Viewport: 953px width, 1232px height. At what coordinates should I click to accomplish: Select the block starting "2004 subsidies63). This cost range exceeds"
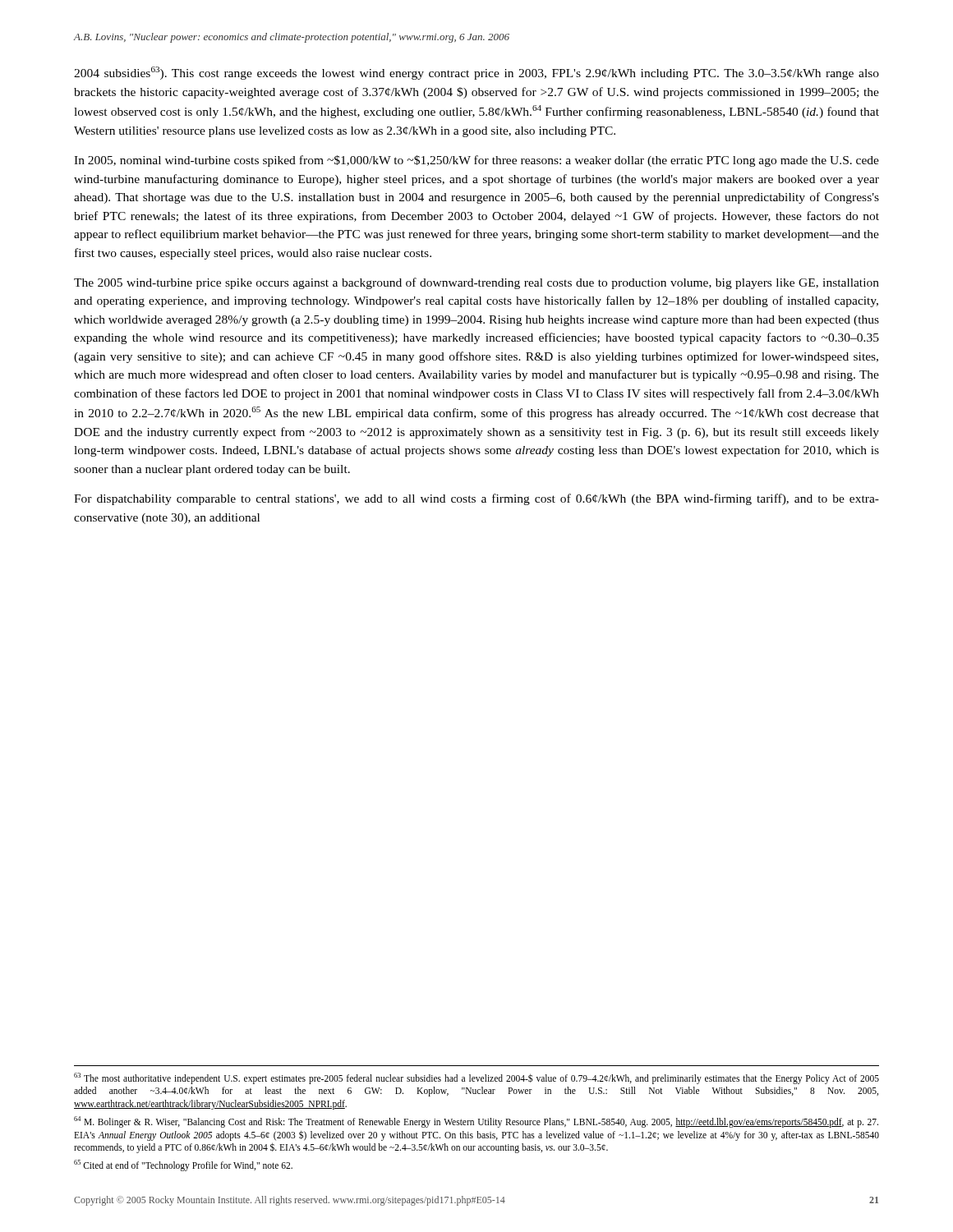click(476, 101)
